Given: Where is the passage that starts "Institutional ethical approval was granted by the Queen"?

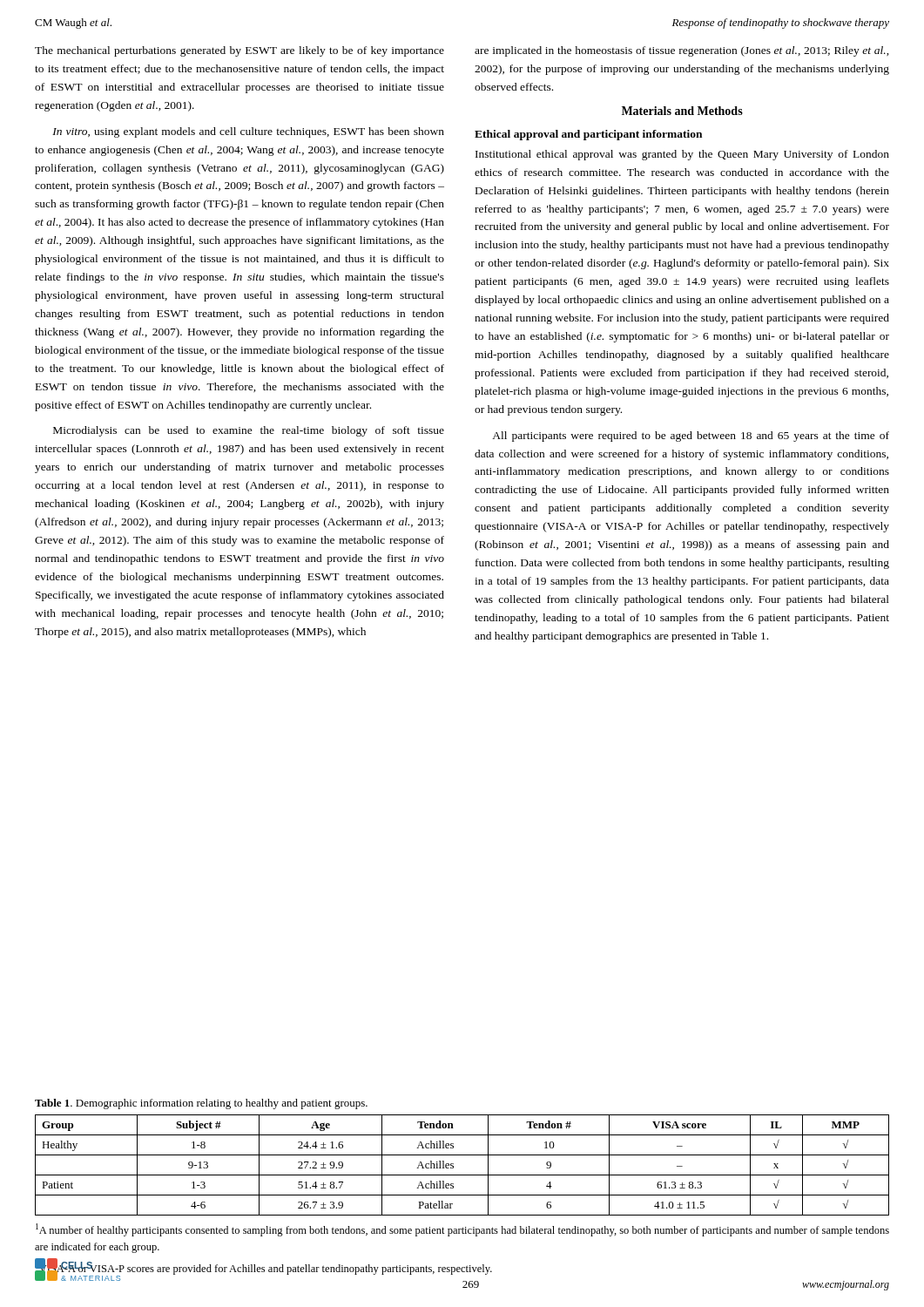Looking at the screenshot, I should [x=682, y=282].
